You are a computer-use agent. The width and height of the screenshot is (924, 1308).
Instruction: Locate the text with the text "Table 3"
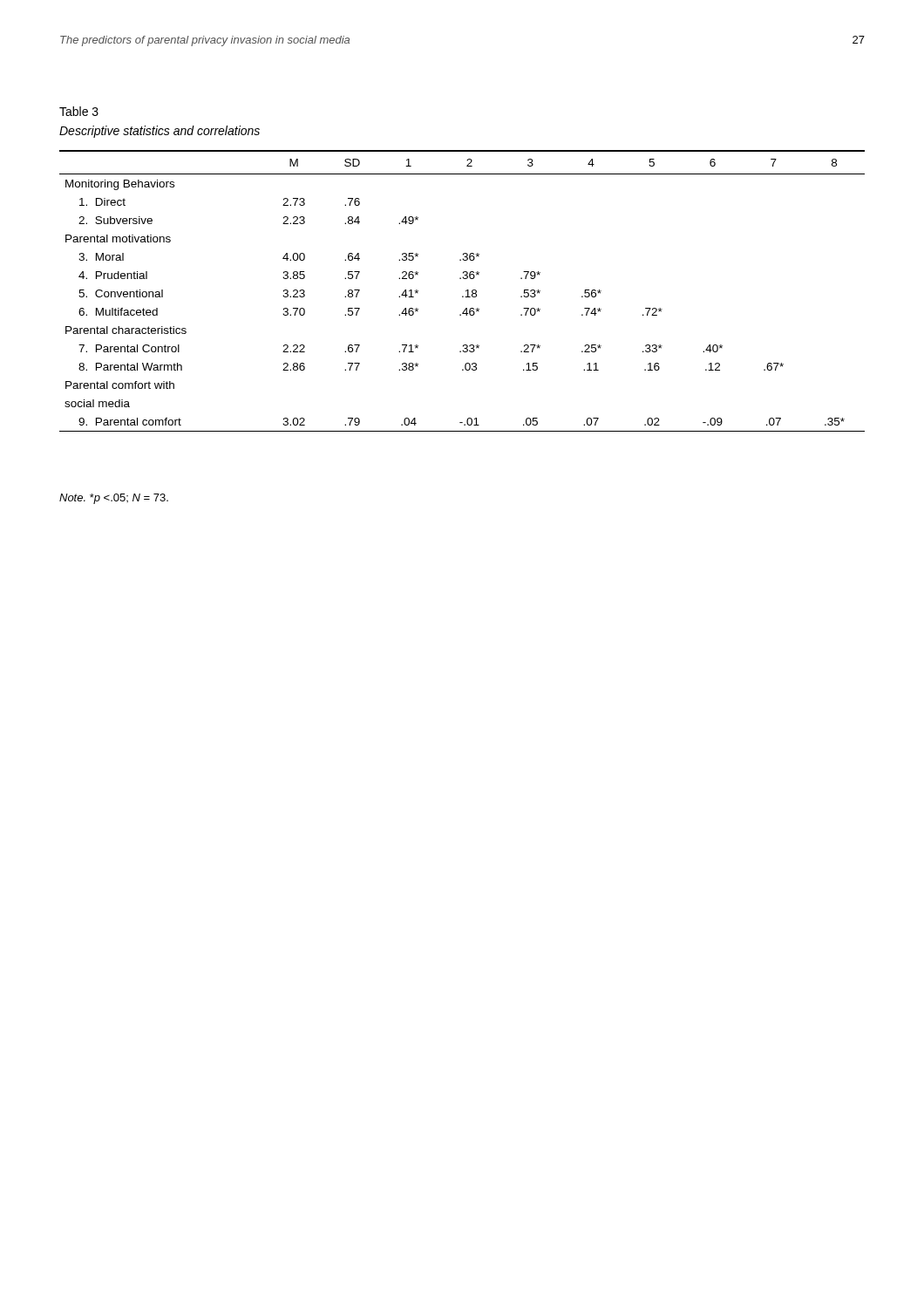(79, 112)
